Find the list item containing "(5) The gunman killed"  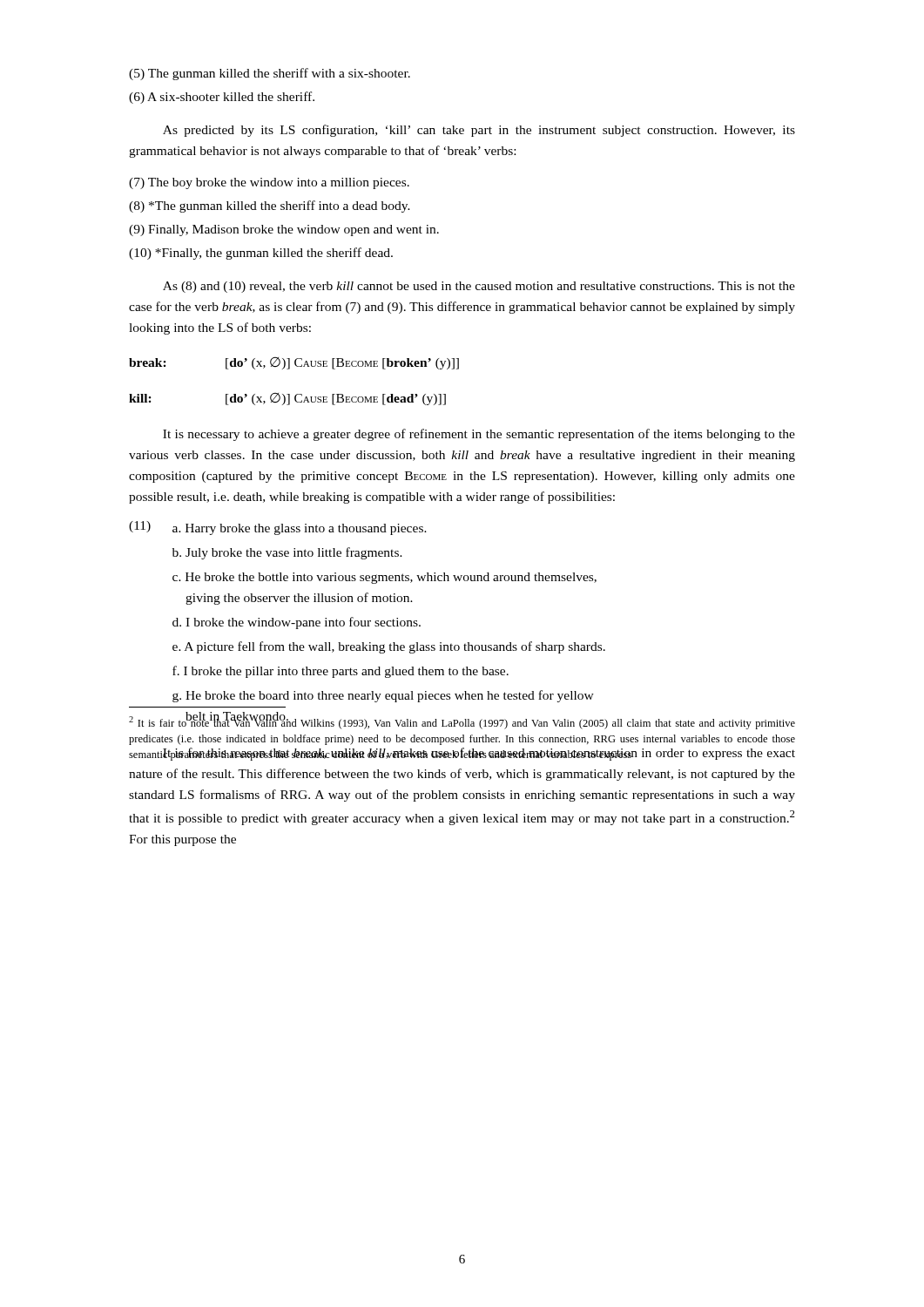click(270, 73)
